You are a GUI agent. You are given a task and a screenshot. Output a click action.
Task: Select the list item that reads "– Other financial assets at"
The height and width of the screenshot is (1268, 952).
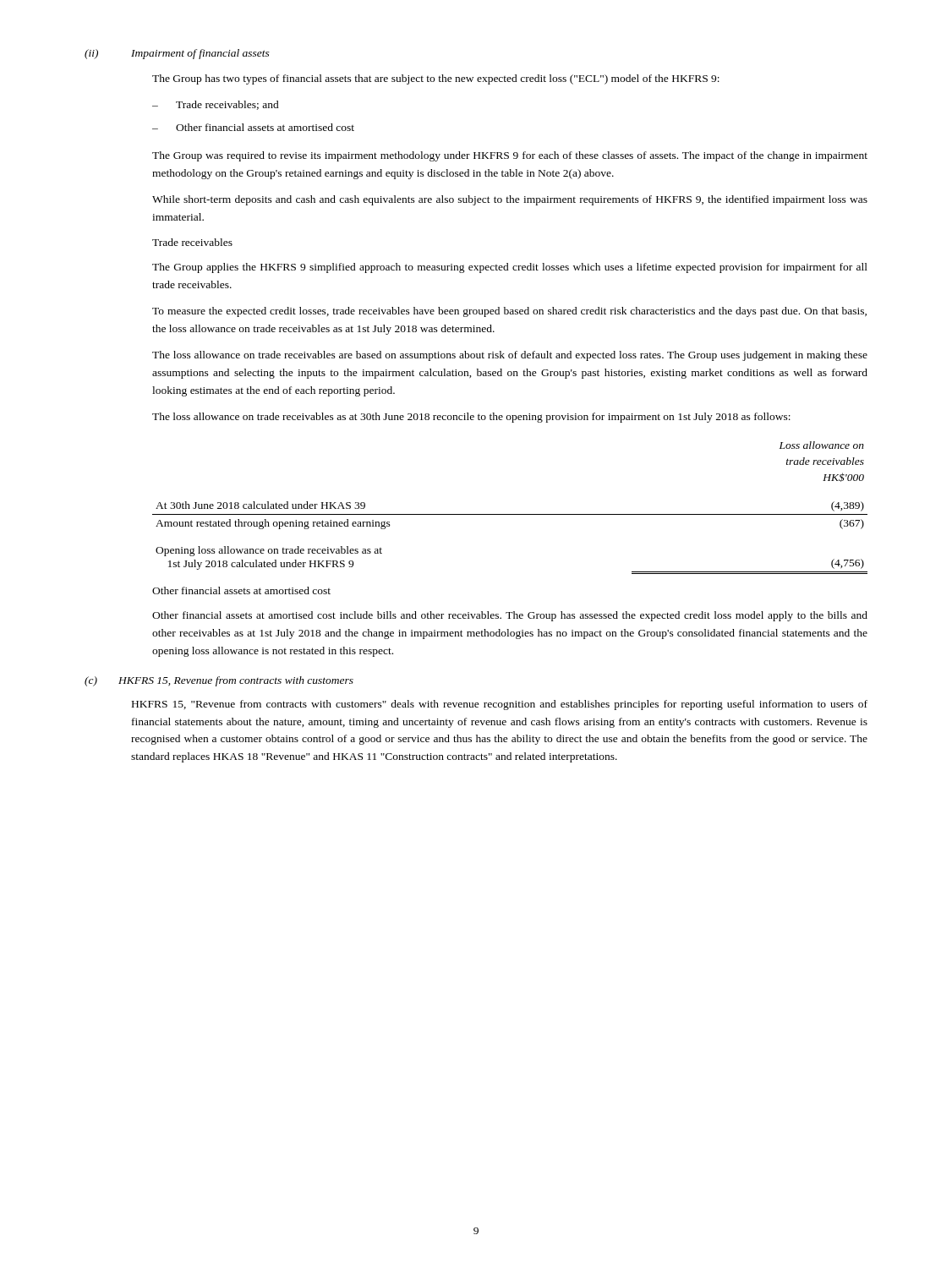coord(253,128)
